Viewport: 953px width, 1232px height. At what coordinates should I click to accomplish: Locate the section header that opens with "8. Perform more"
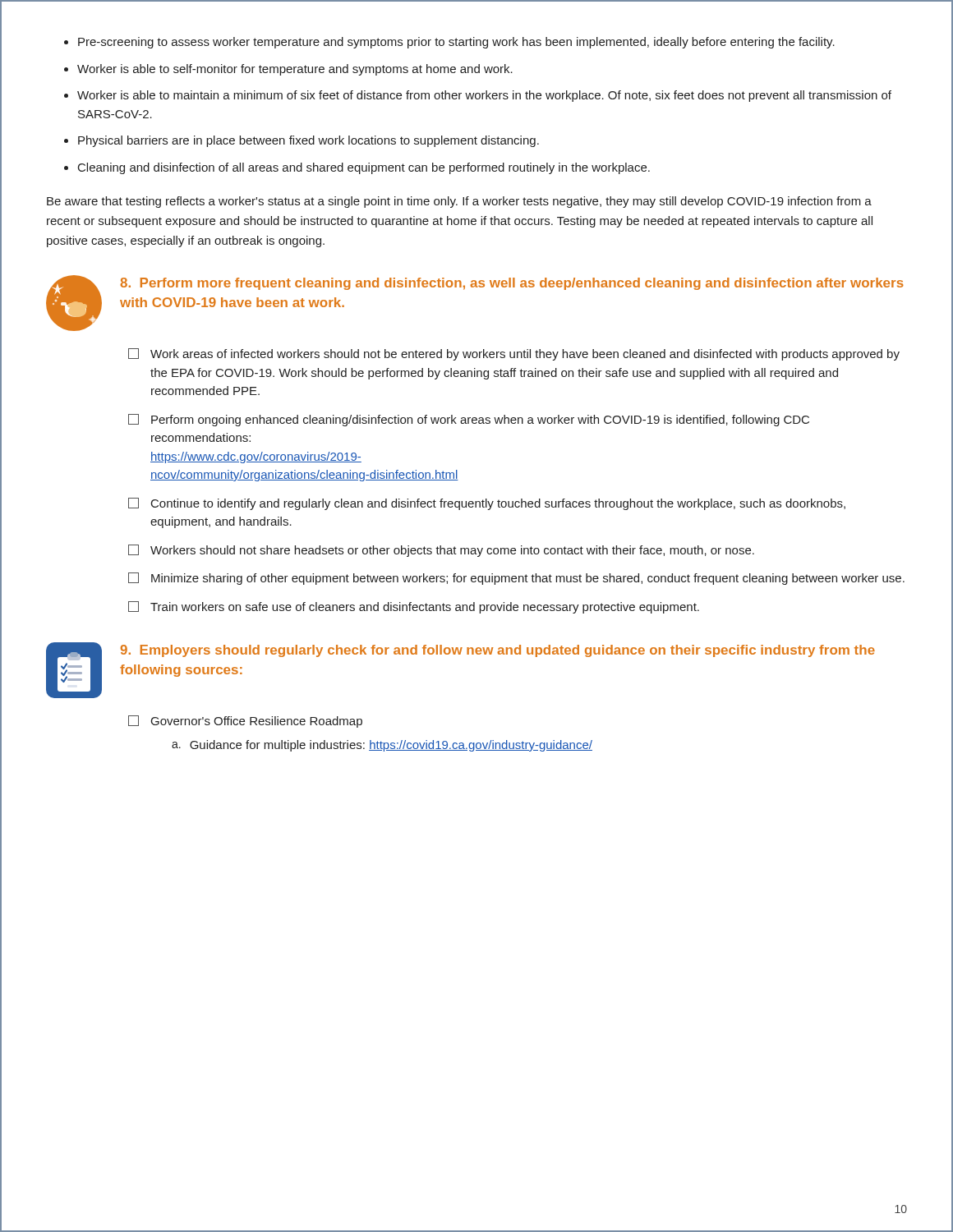tap(513, 293)
